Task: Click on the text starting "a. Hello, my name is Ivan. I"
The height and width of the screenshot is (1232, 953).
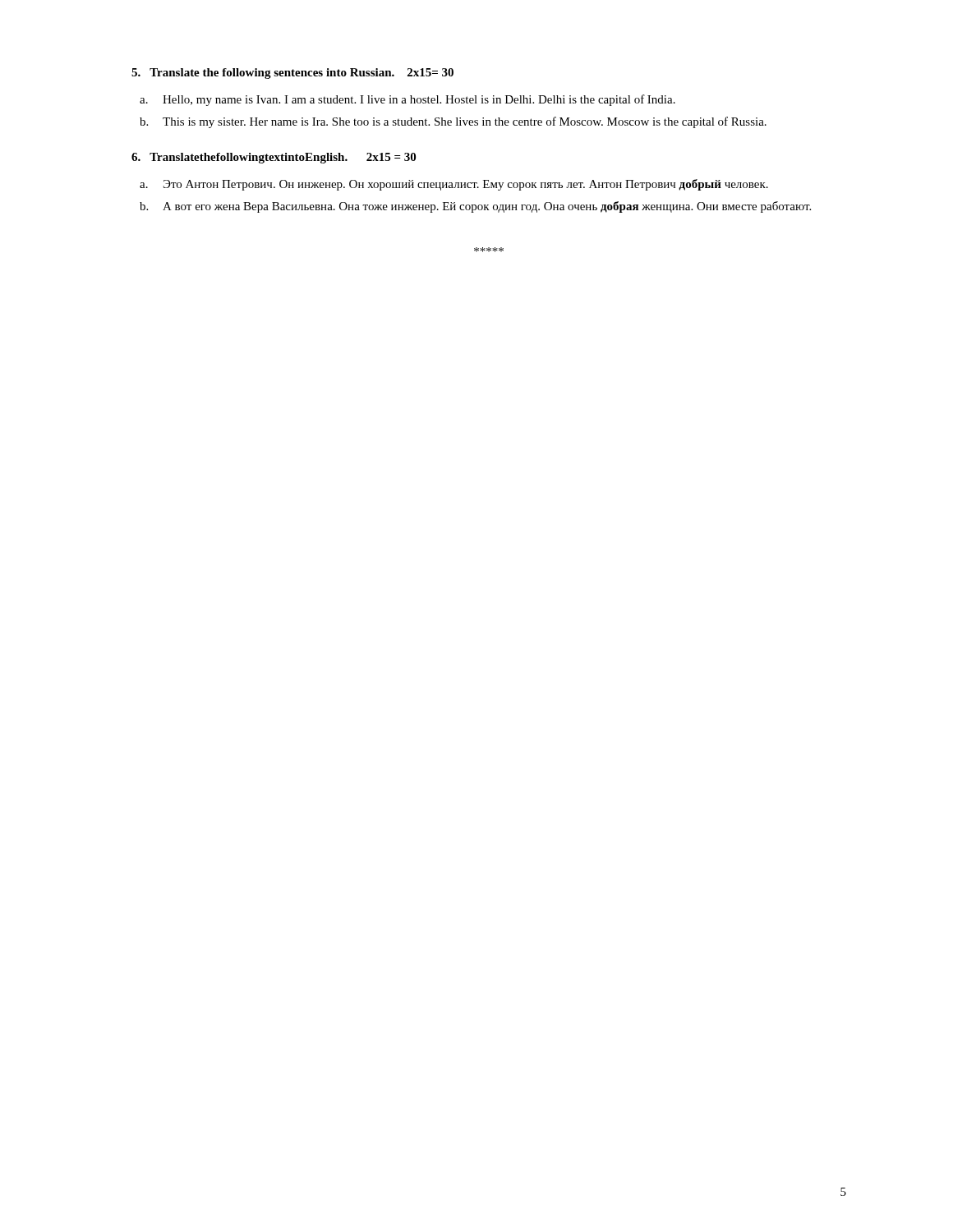Action: (x=408, y=100)
